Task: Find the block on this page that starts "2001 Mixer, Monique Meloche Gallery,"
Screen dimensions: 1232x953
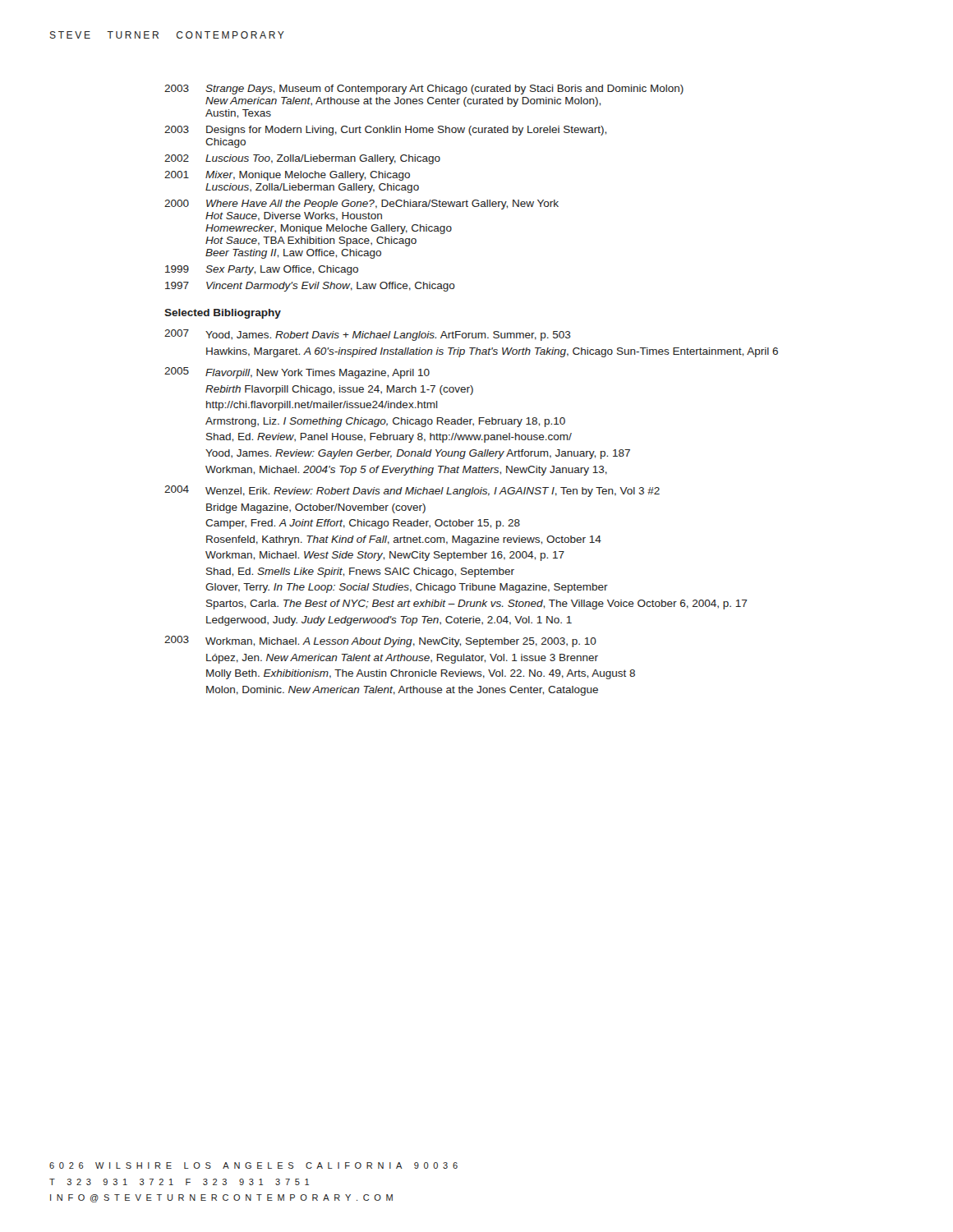Action: (287, 176)
